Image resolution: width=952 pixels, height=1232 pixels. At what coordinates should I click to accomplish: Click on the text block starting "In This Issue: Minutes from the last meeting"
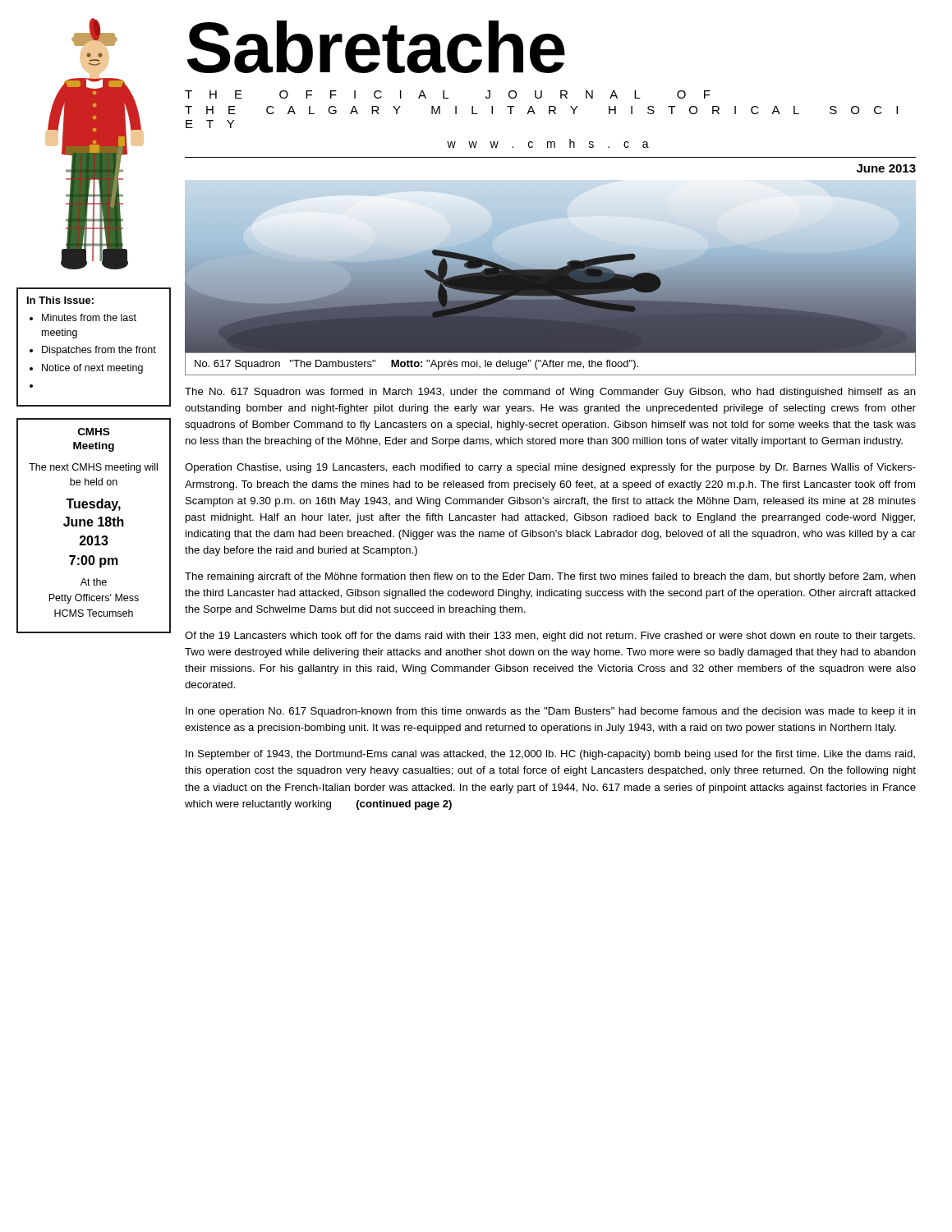click(x=94, y=344)
